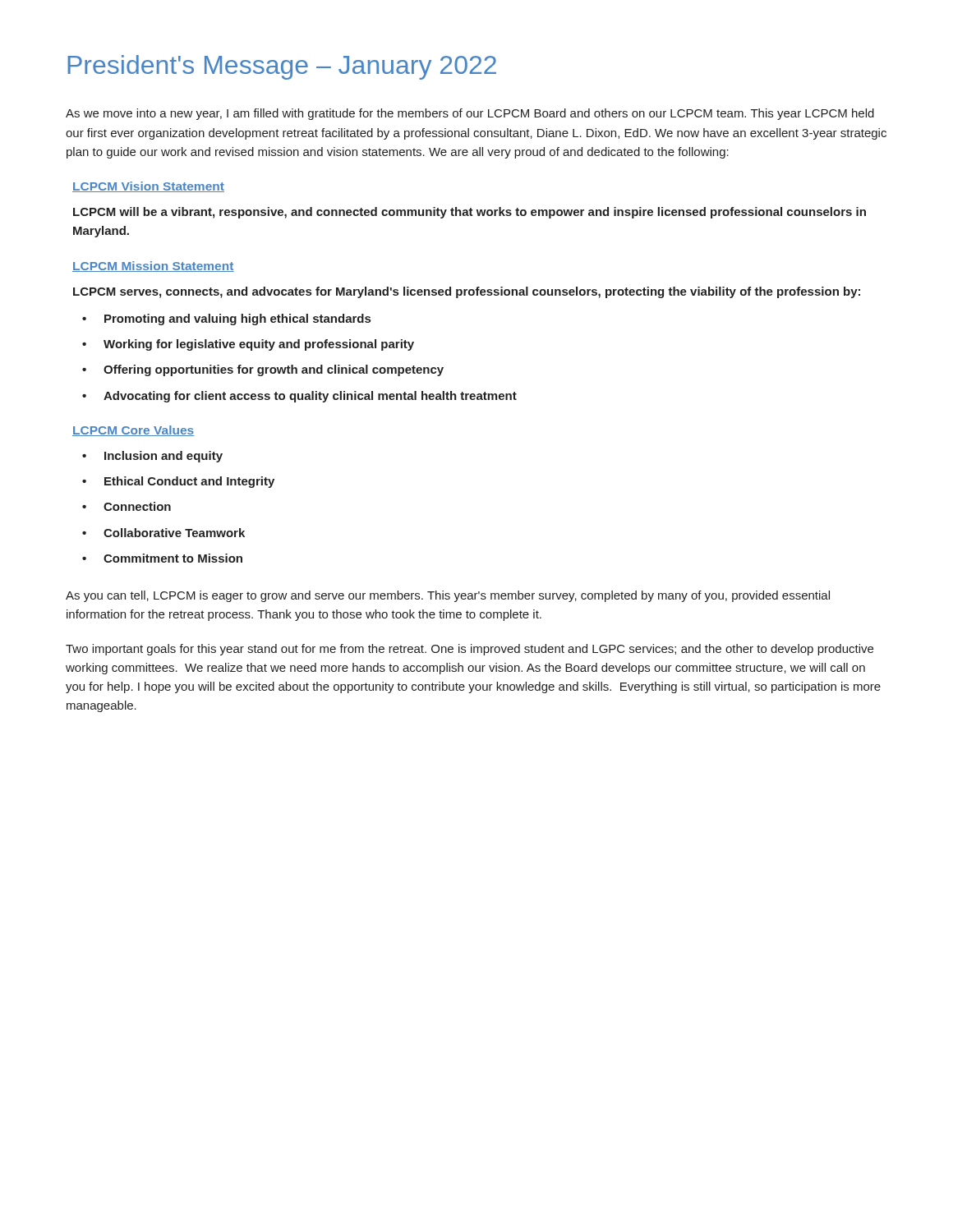Locate the block starting "• Collaborative Teamwork"

click(x=164, y=532)
